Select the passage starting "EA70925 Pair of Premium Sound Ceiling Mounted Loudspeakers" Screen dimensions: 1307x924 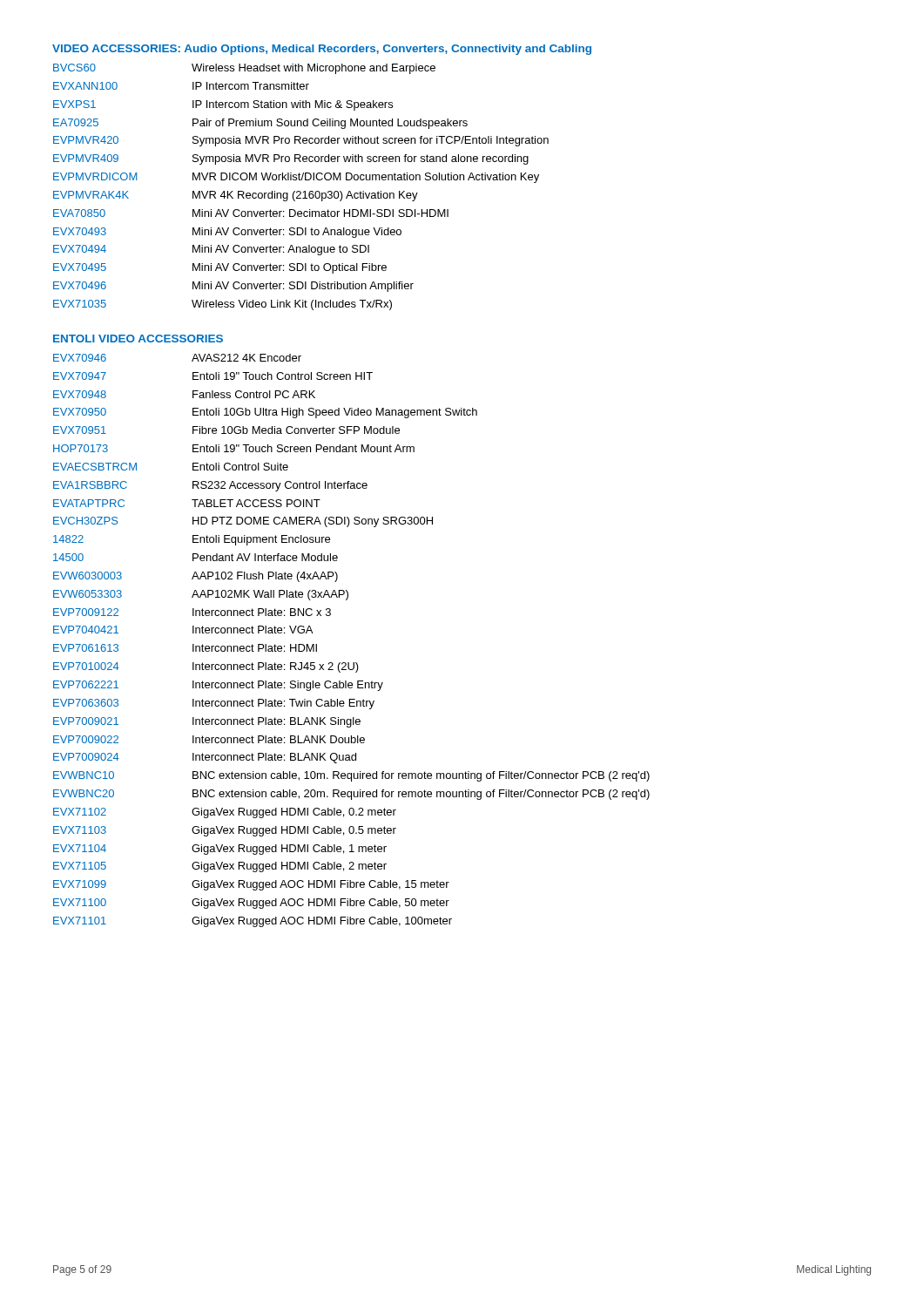[462, 123]
